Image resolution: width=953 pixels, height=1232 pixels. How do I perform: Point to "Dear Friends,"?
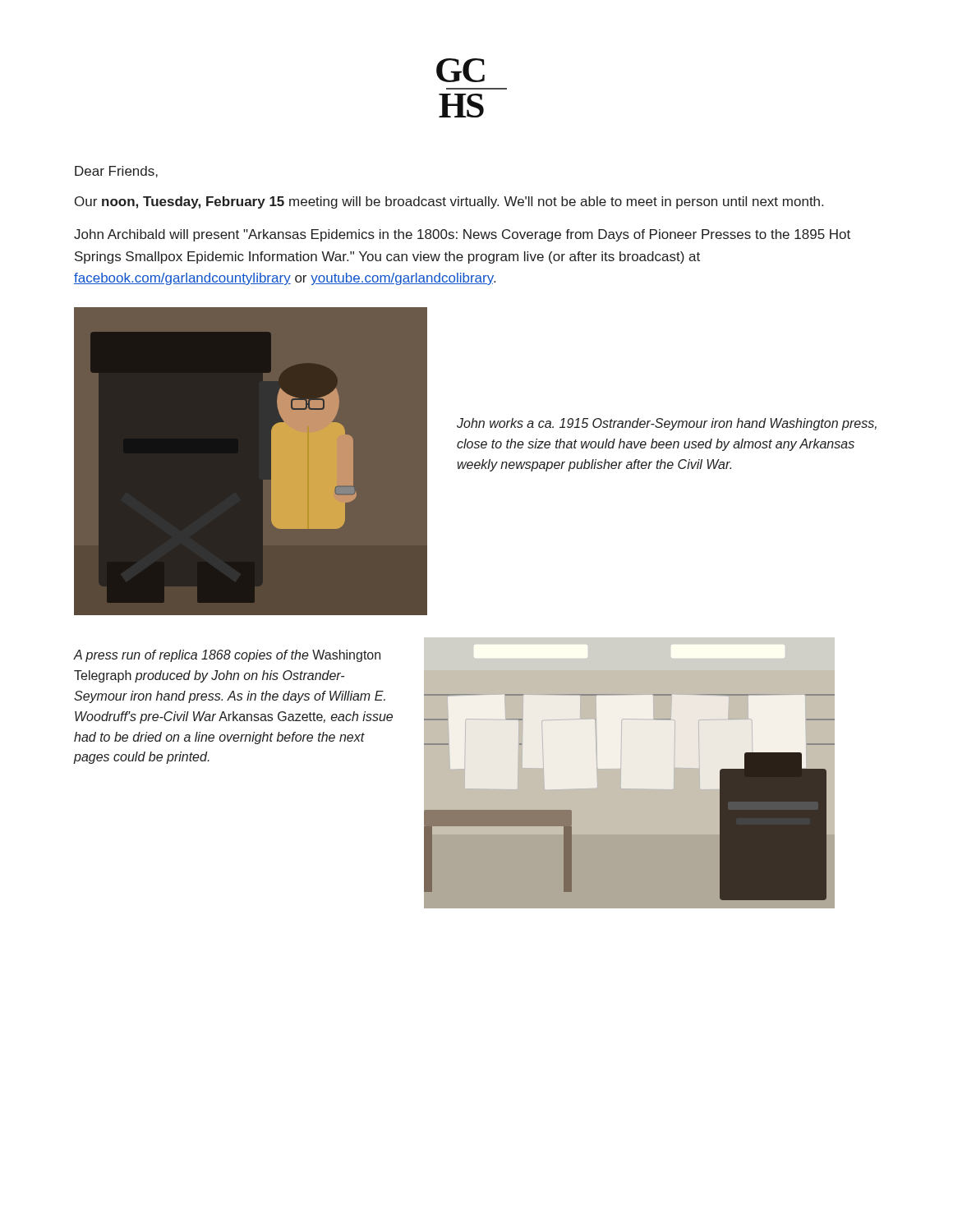(x=116, y=171)
